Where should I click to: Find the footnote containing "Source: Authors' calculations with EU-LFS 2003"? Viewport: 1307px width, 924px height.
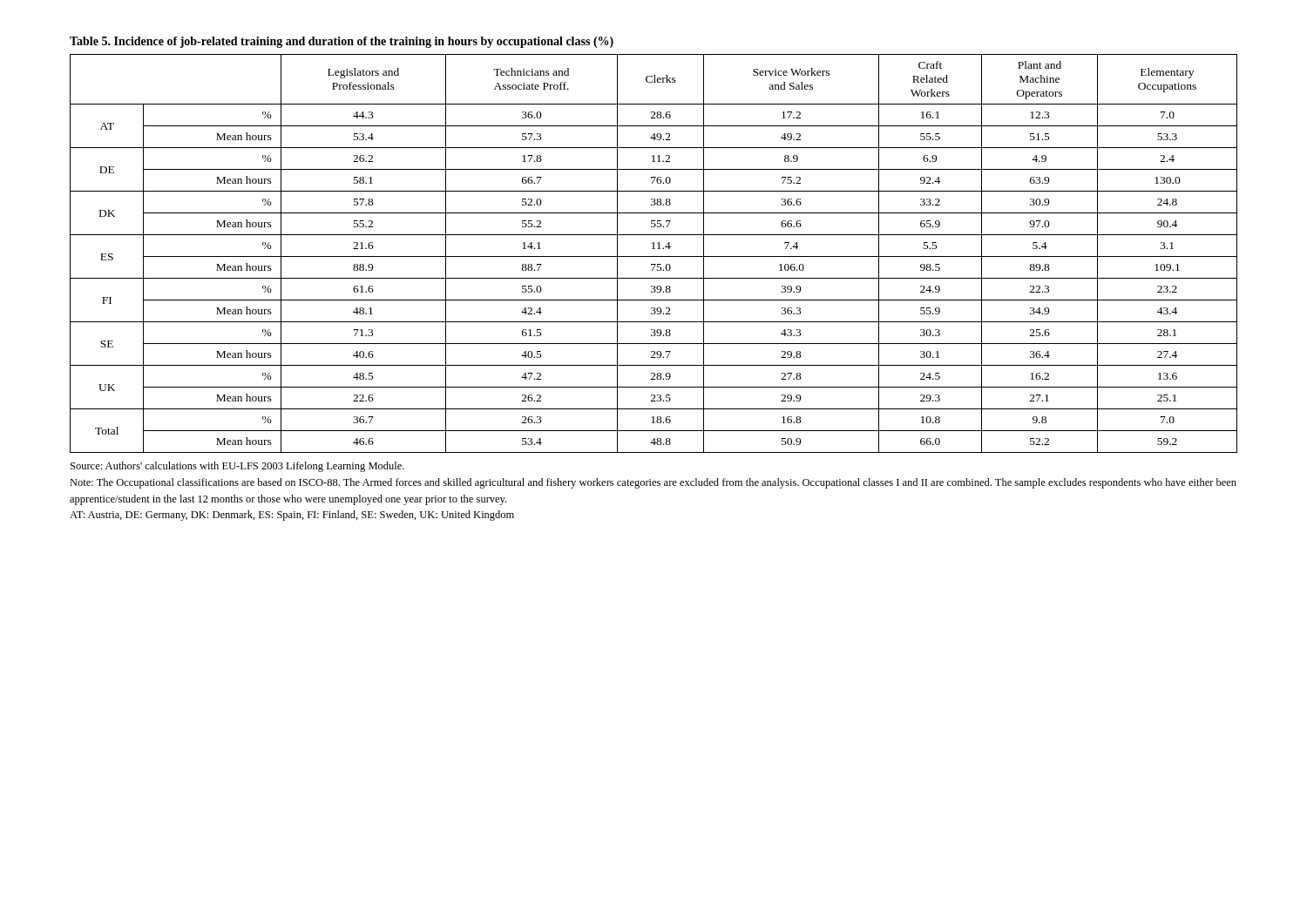click(x=653, y=490)
